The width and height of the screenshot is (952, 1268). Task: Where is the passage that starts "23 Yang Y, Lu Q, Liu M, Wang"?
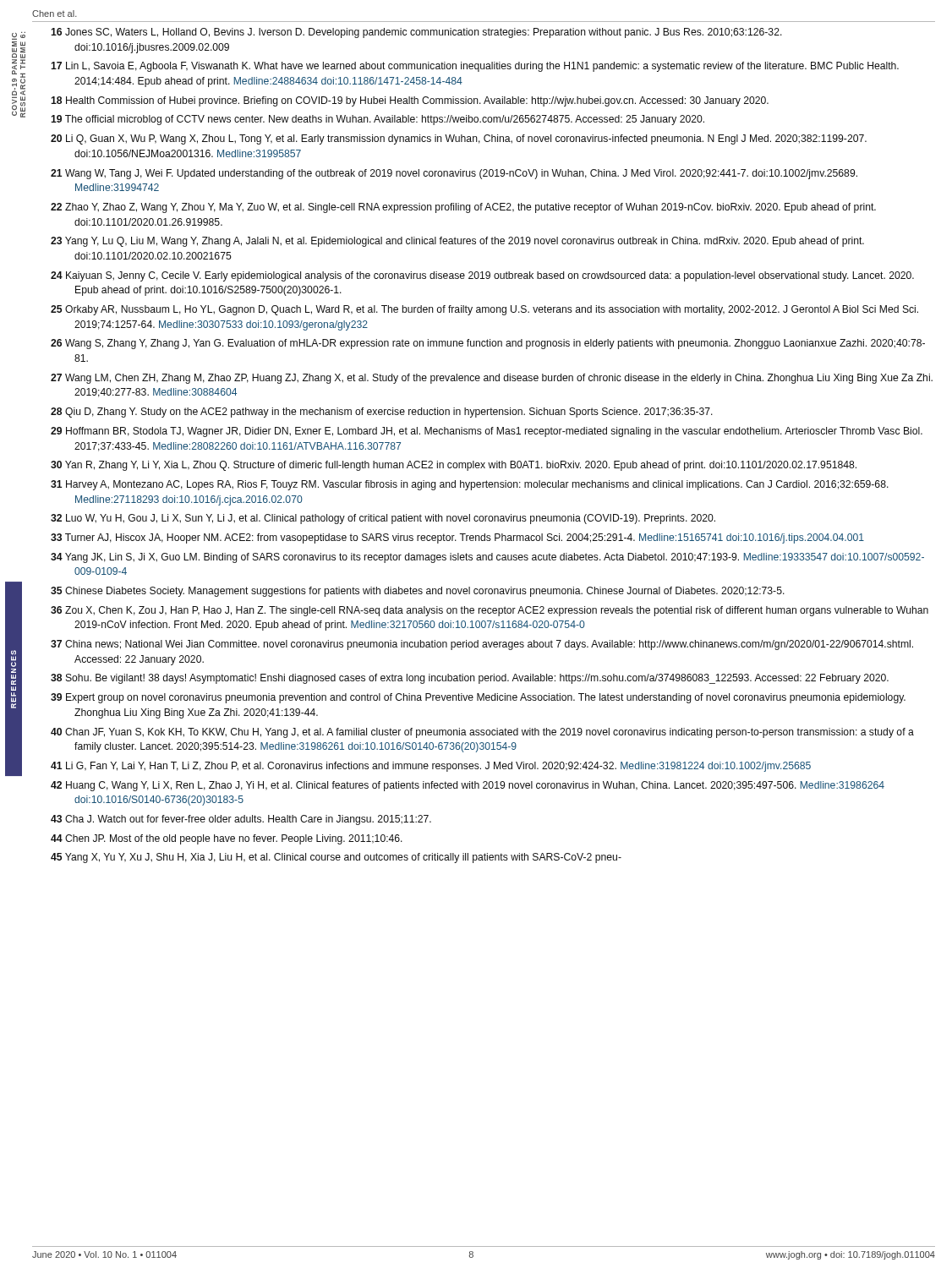tap(458, 249)
